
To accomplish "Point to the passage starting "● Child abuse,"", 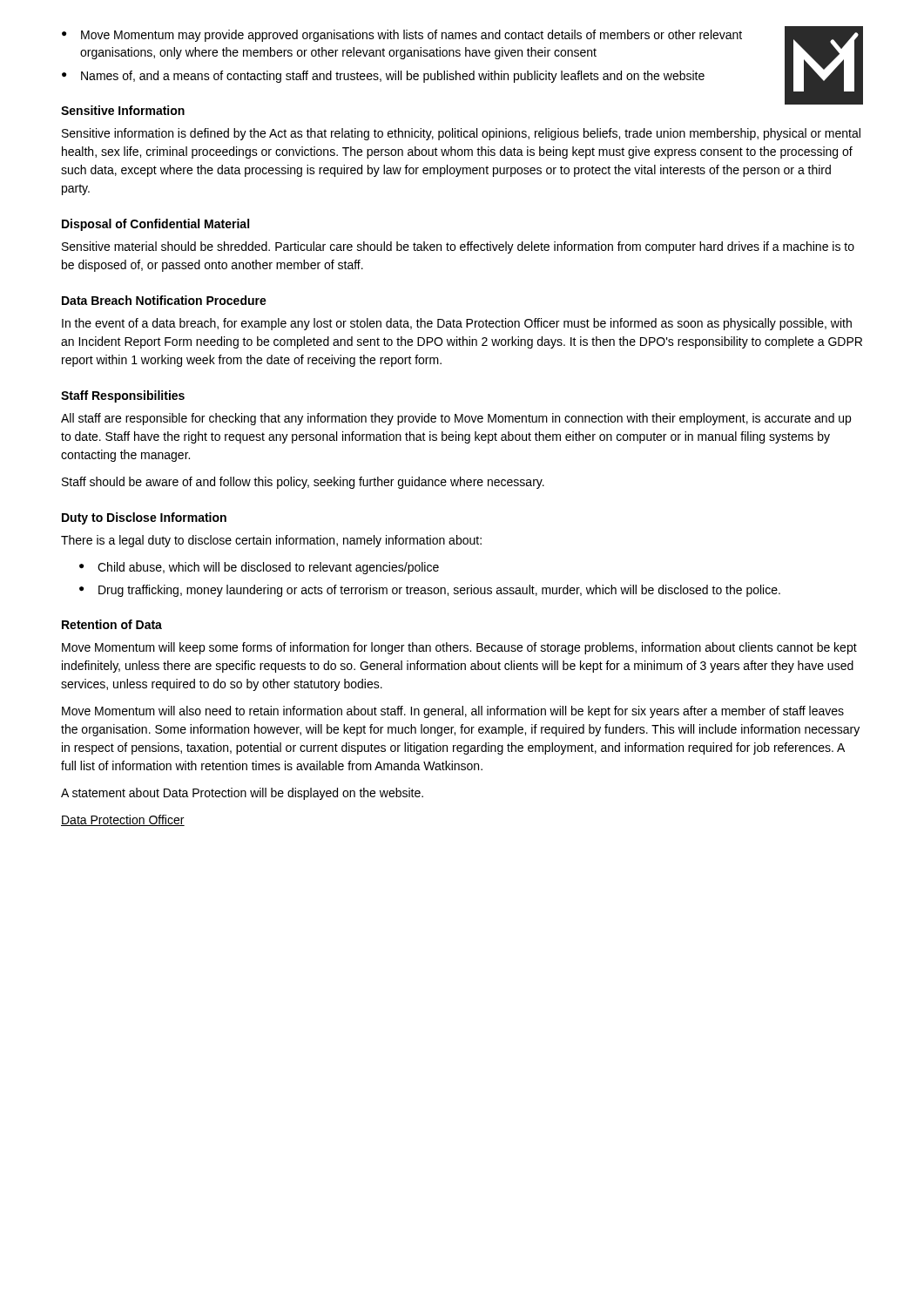I will pos(259,566).
